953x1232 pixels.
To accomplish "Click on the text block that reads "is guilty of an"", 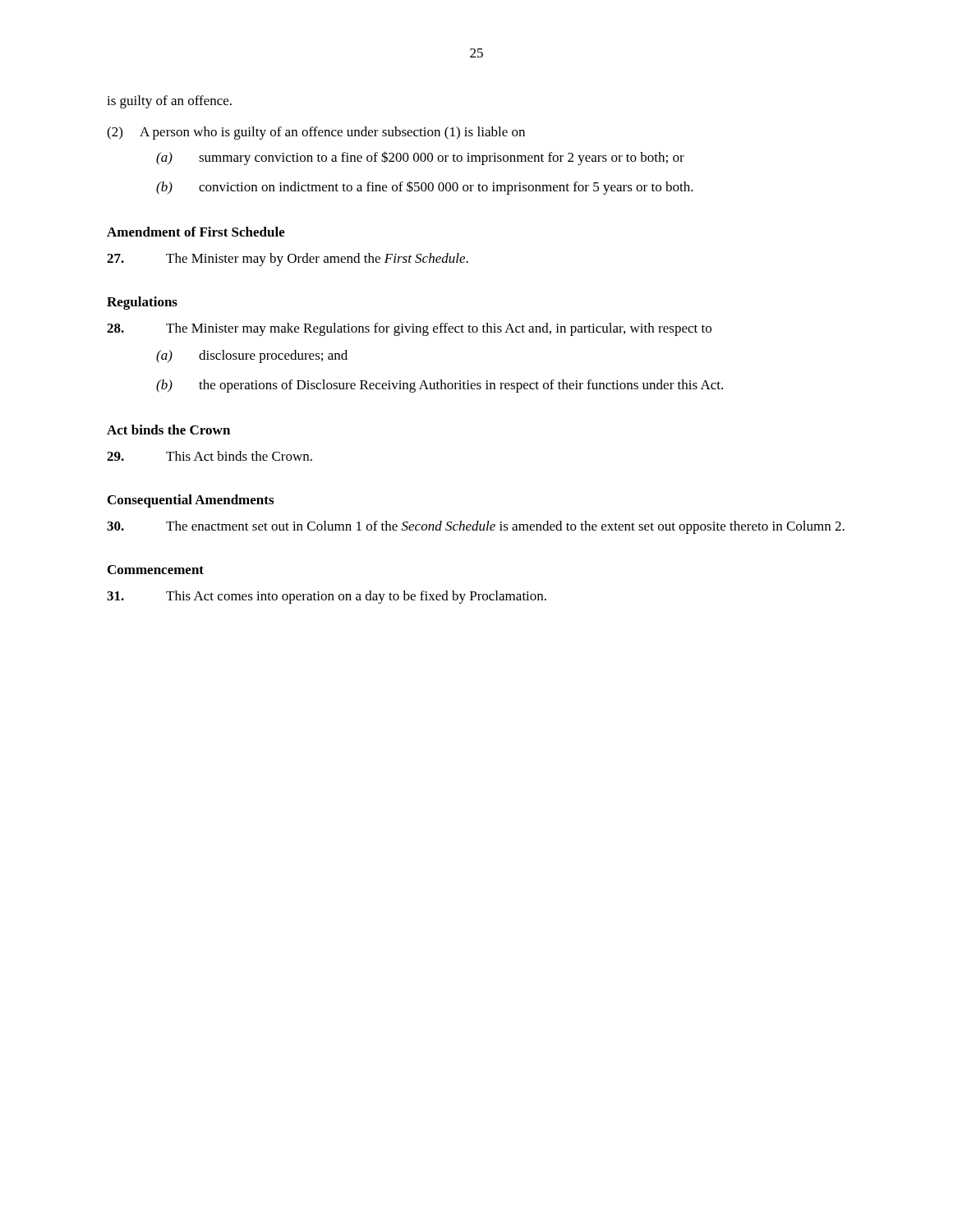I will (x=170, y=101).
